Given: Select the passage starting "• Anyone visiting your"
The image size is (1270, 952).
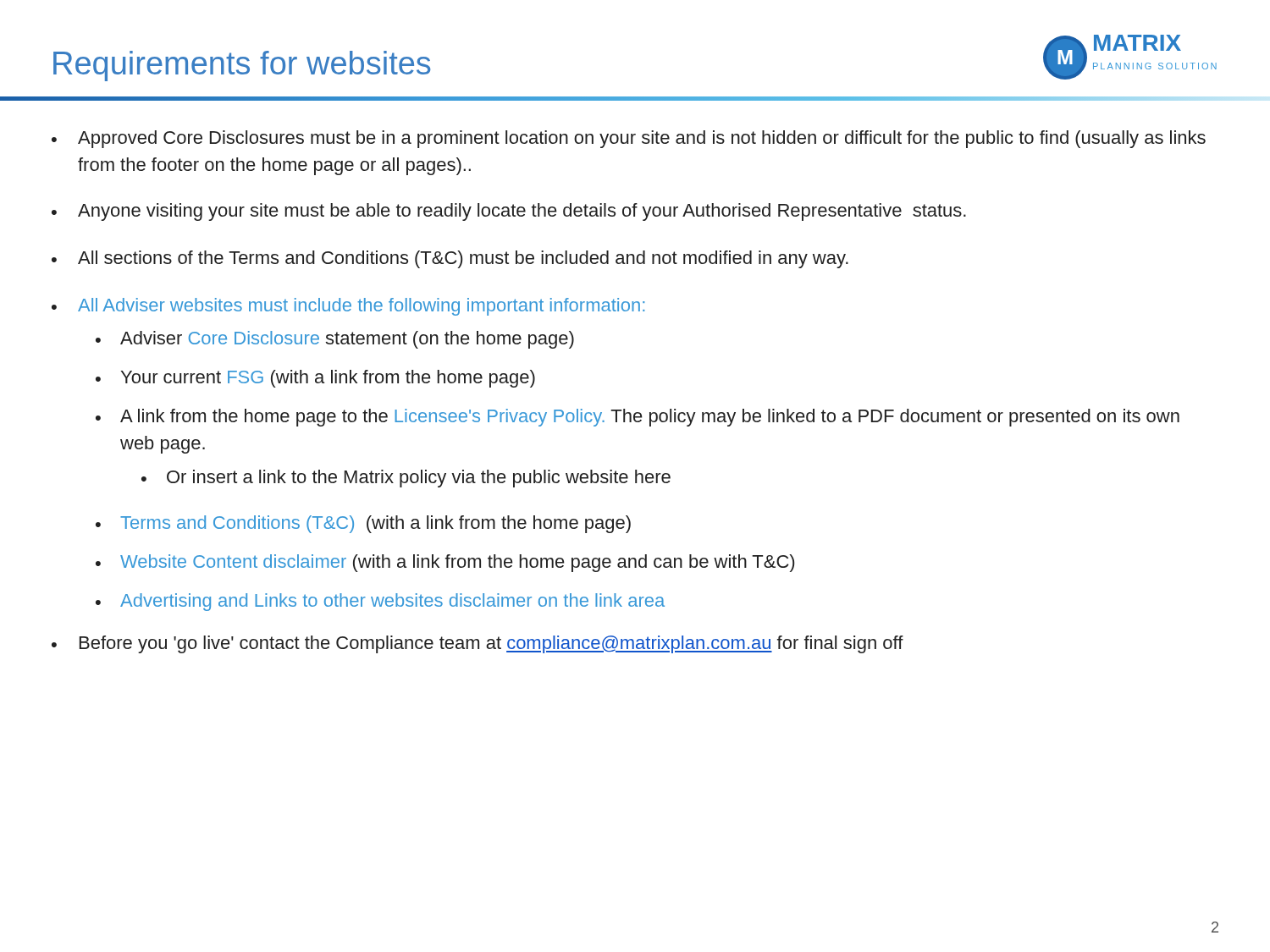Looking at the screenshot, I should [x=509, y=211].
